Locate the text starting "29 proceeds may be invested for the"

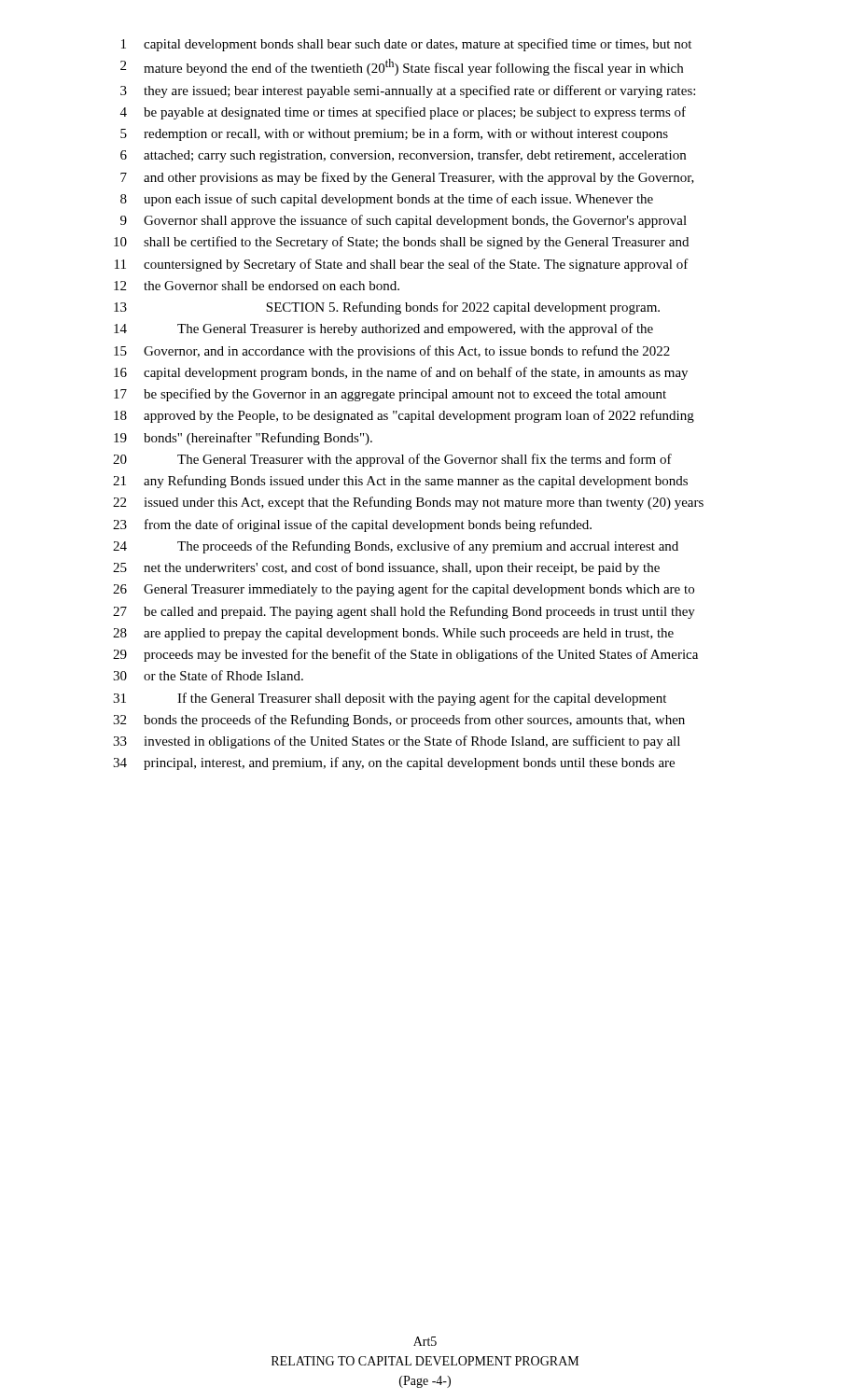click(x=438, y=655)
